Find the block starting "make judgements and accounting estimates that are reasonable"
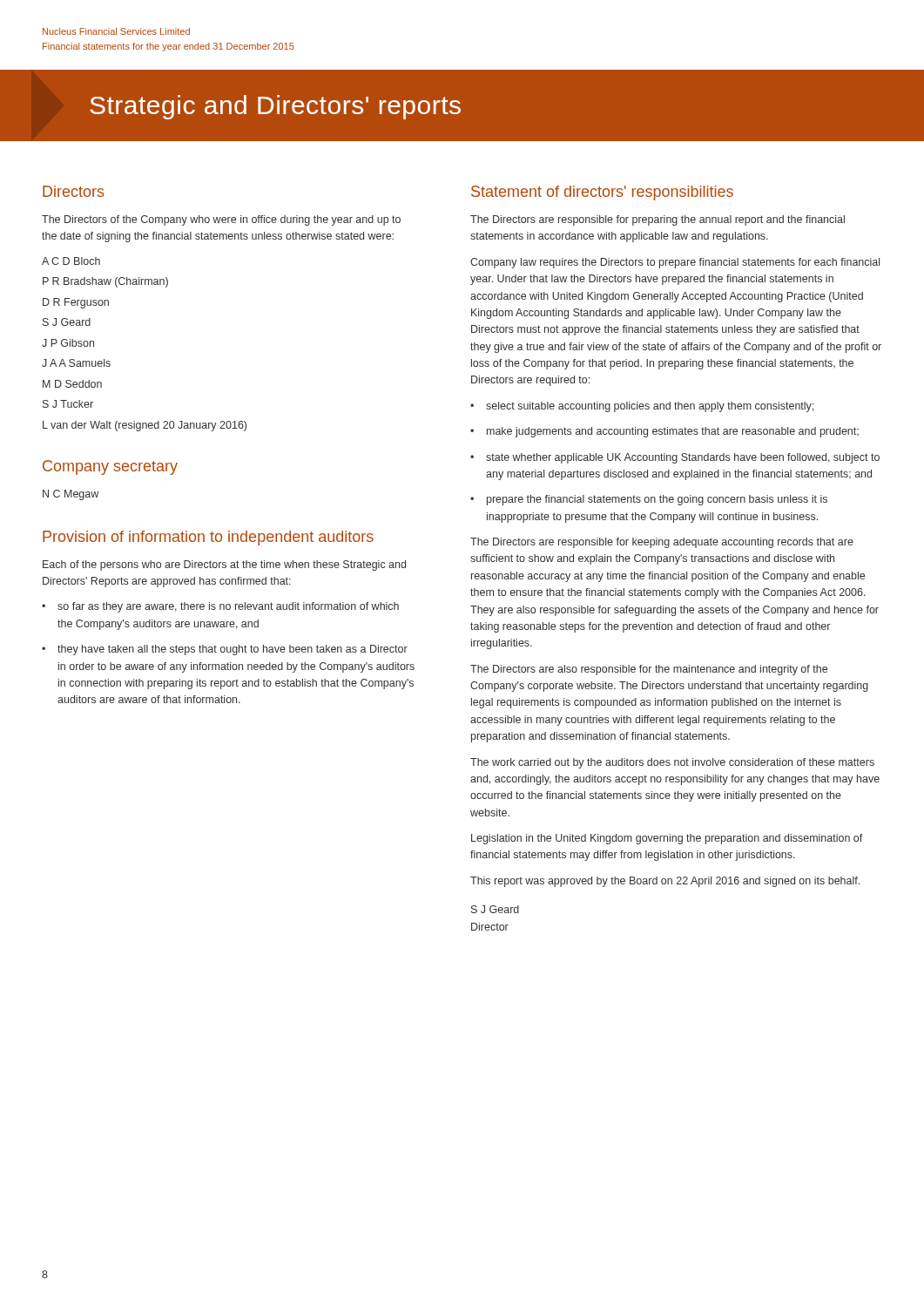The width and height of the screenshot is (924, 1307). click(x=673, y=431)
